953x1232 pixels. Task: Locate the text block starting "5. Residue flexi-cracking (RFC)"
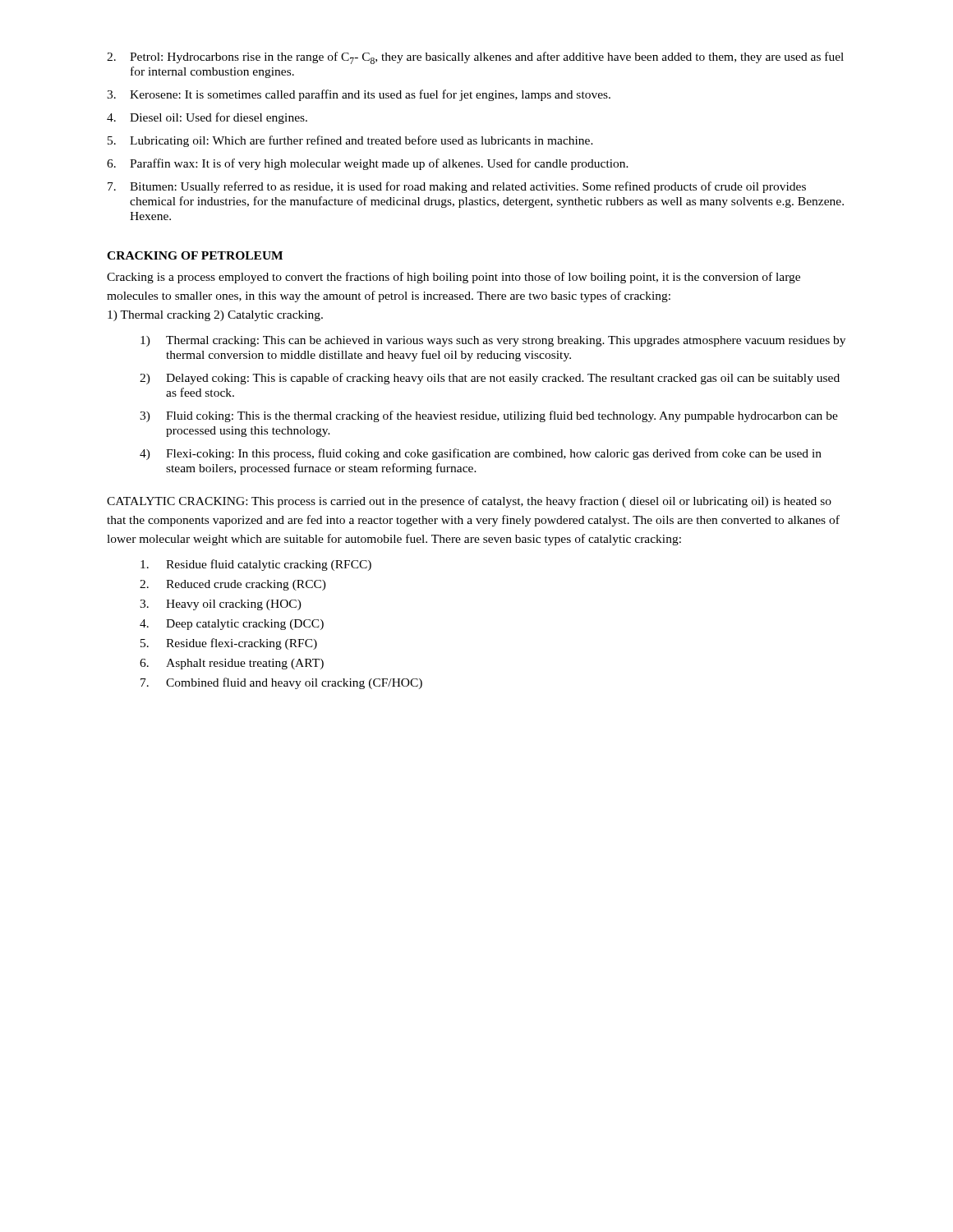point(229,644)
